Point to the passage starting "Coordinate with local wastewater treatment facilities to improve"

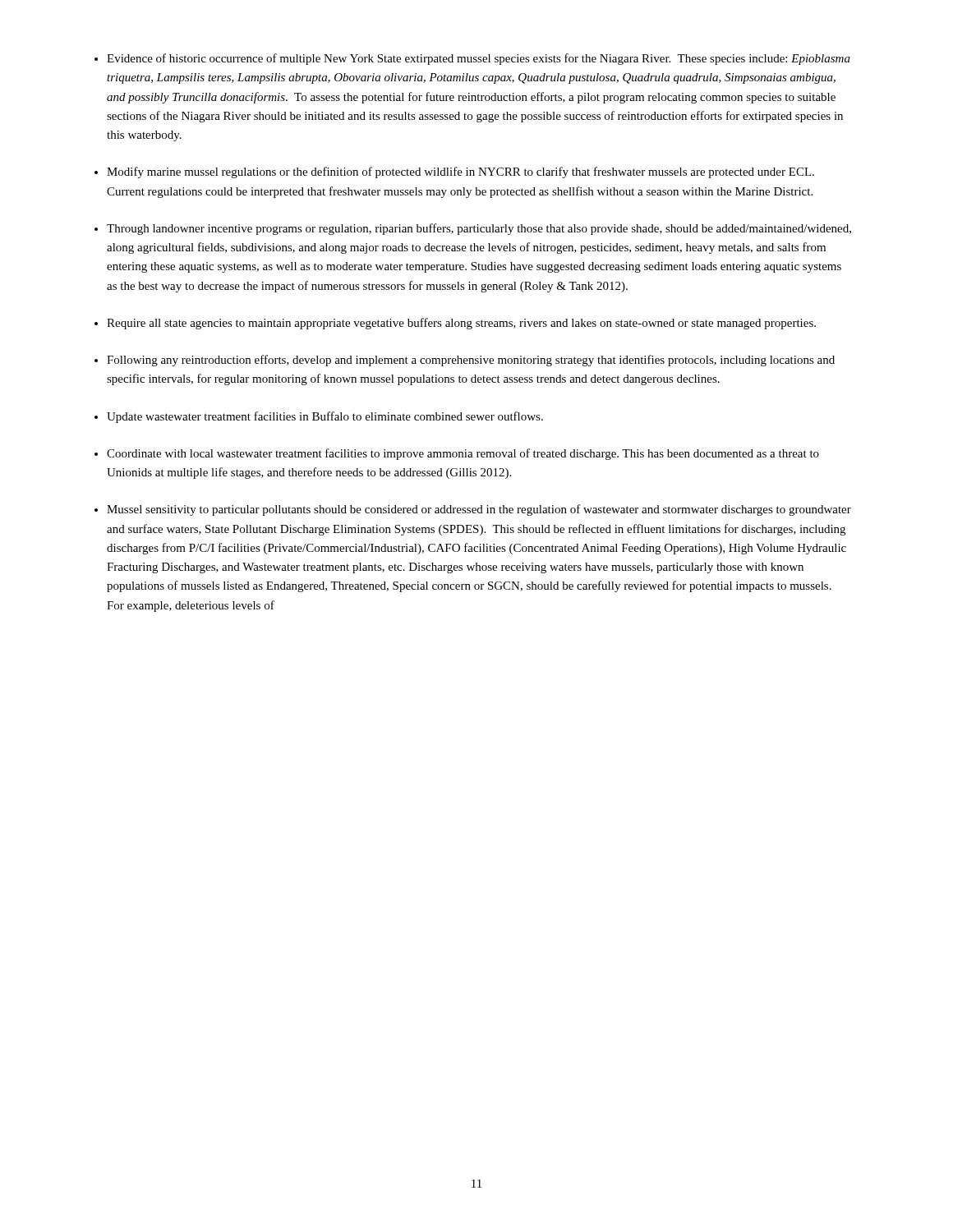tap(463, 463)
